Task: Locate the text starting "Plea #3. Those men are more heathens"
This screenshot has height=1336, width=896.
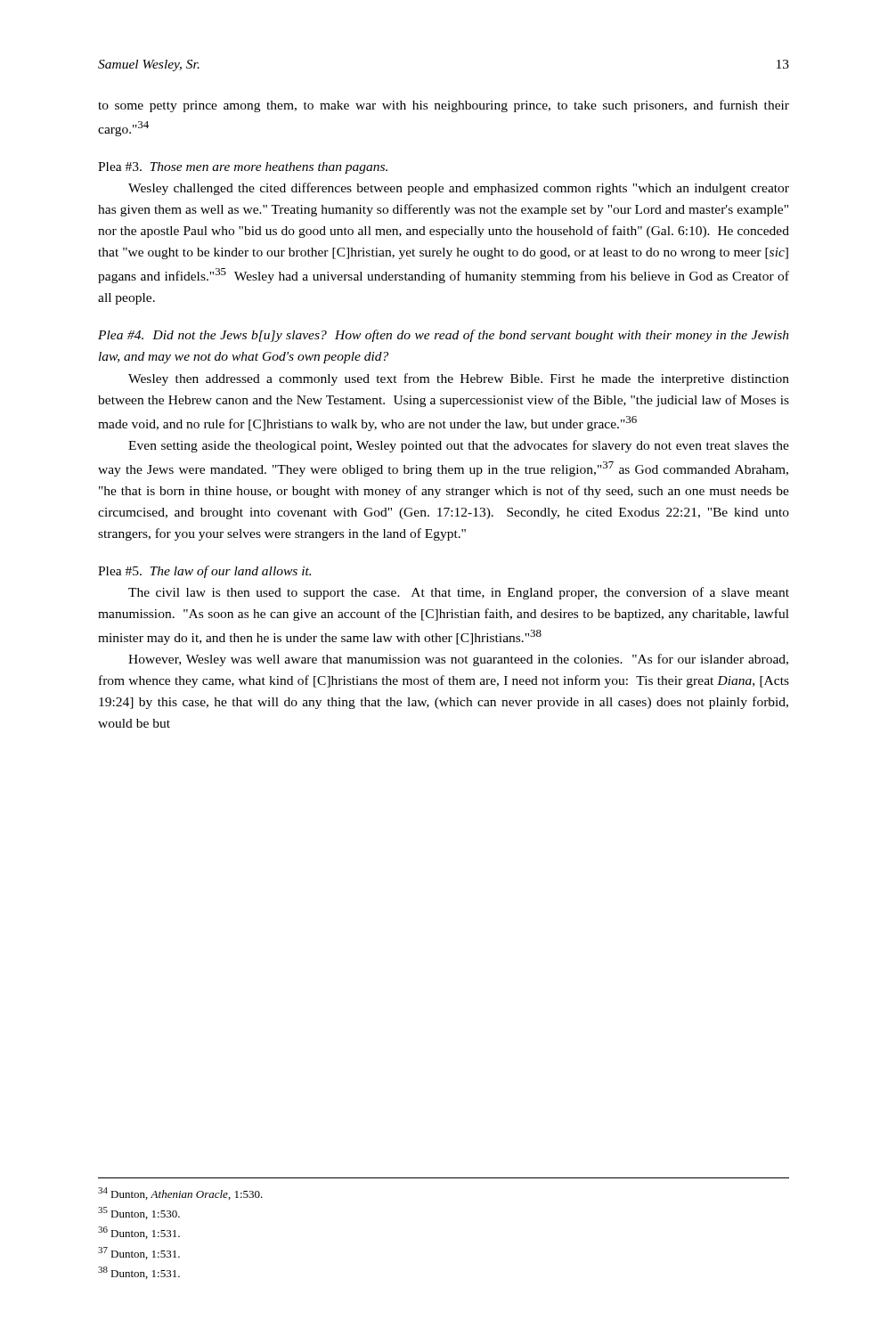Action: pos(243,168)
